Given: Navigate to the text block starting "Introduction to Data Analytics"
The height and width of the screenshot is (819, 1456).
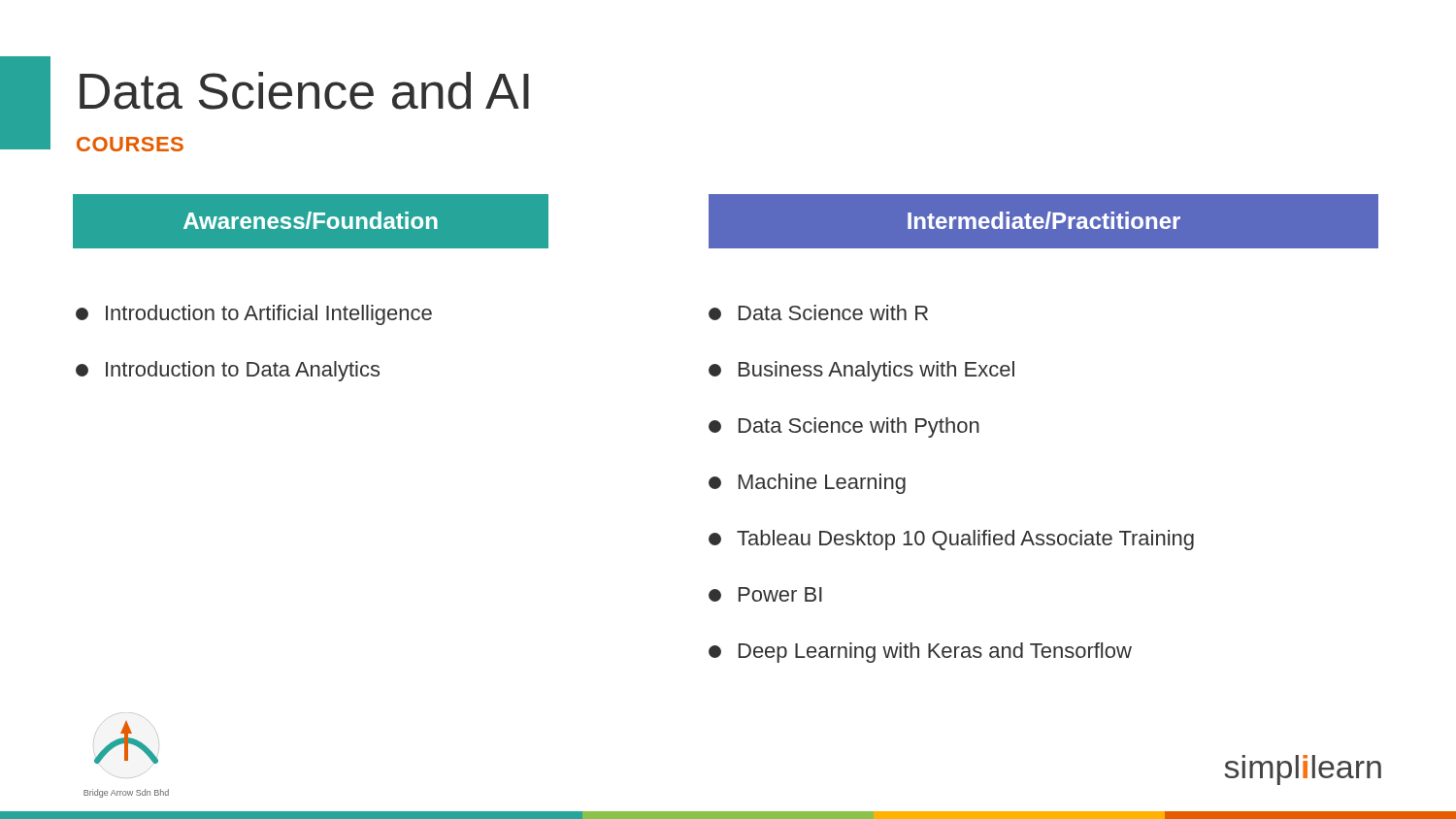Looking at the screenshot, I should click(x=228, y=370).
